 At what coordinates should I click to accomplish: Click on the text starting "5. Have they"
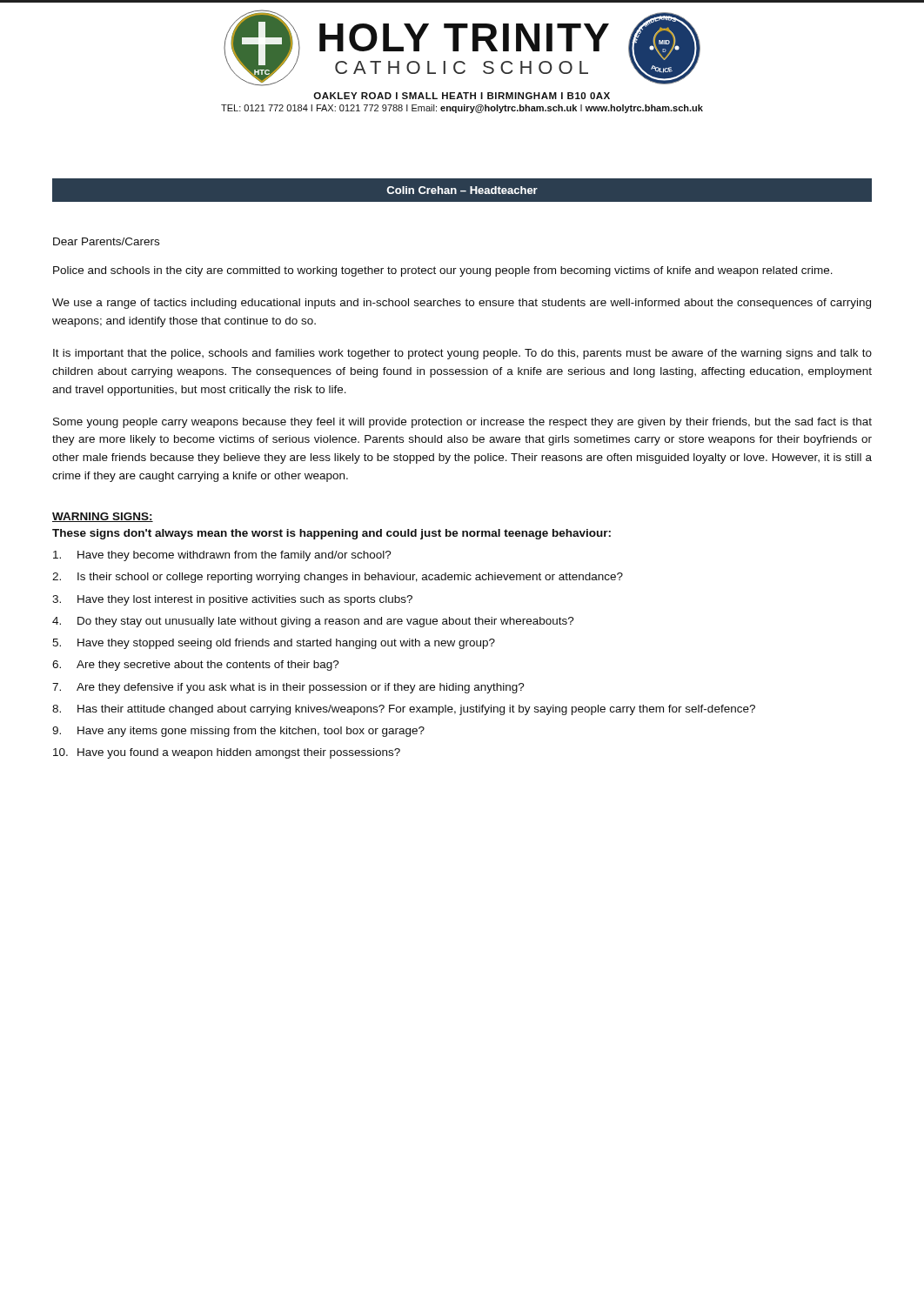[x=462, y=643]
